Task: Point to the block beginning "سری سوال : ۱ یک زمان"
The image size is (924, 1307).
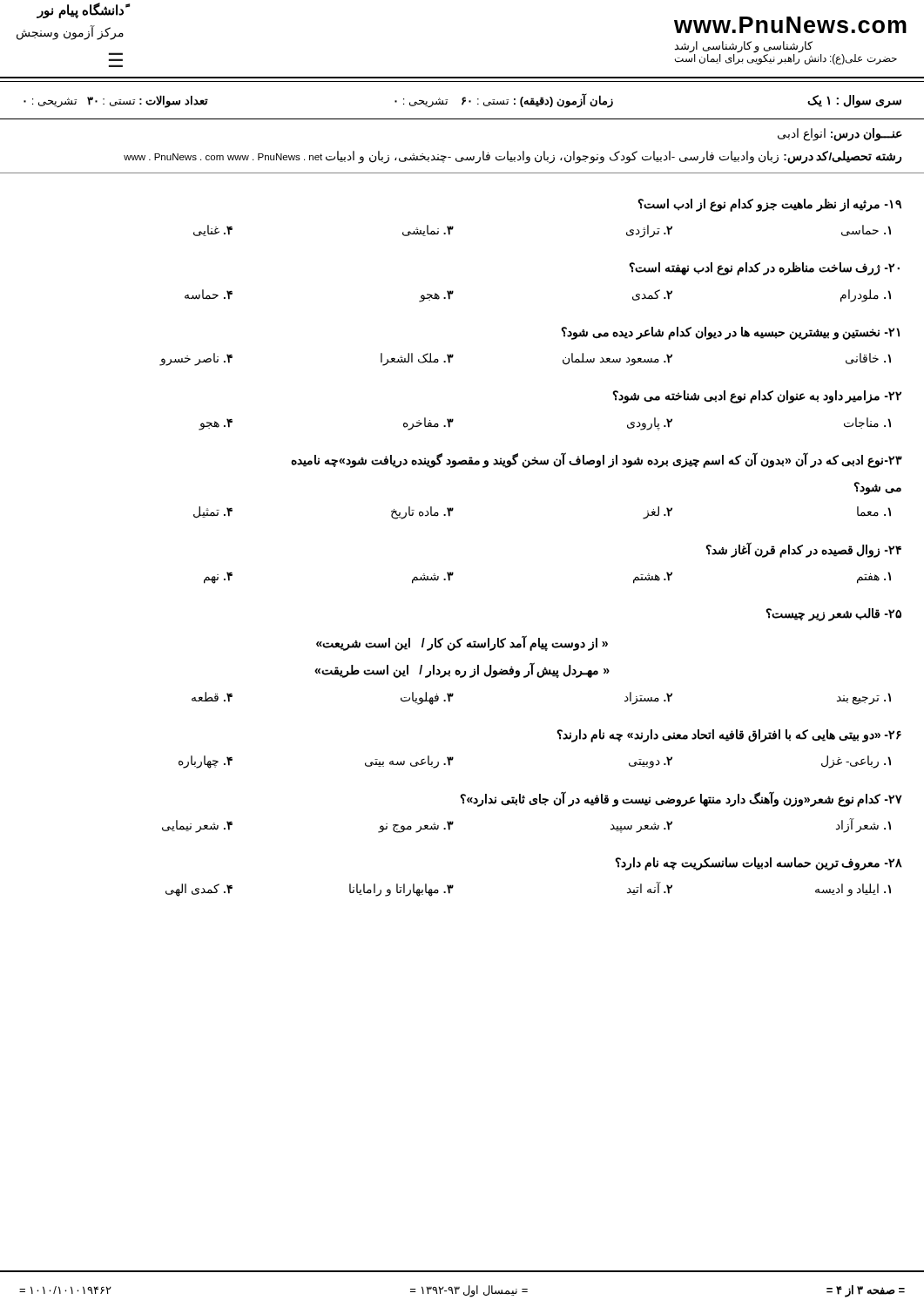Action: 462,100
